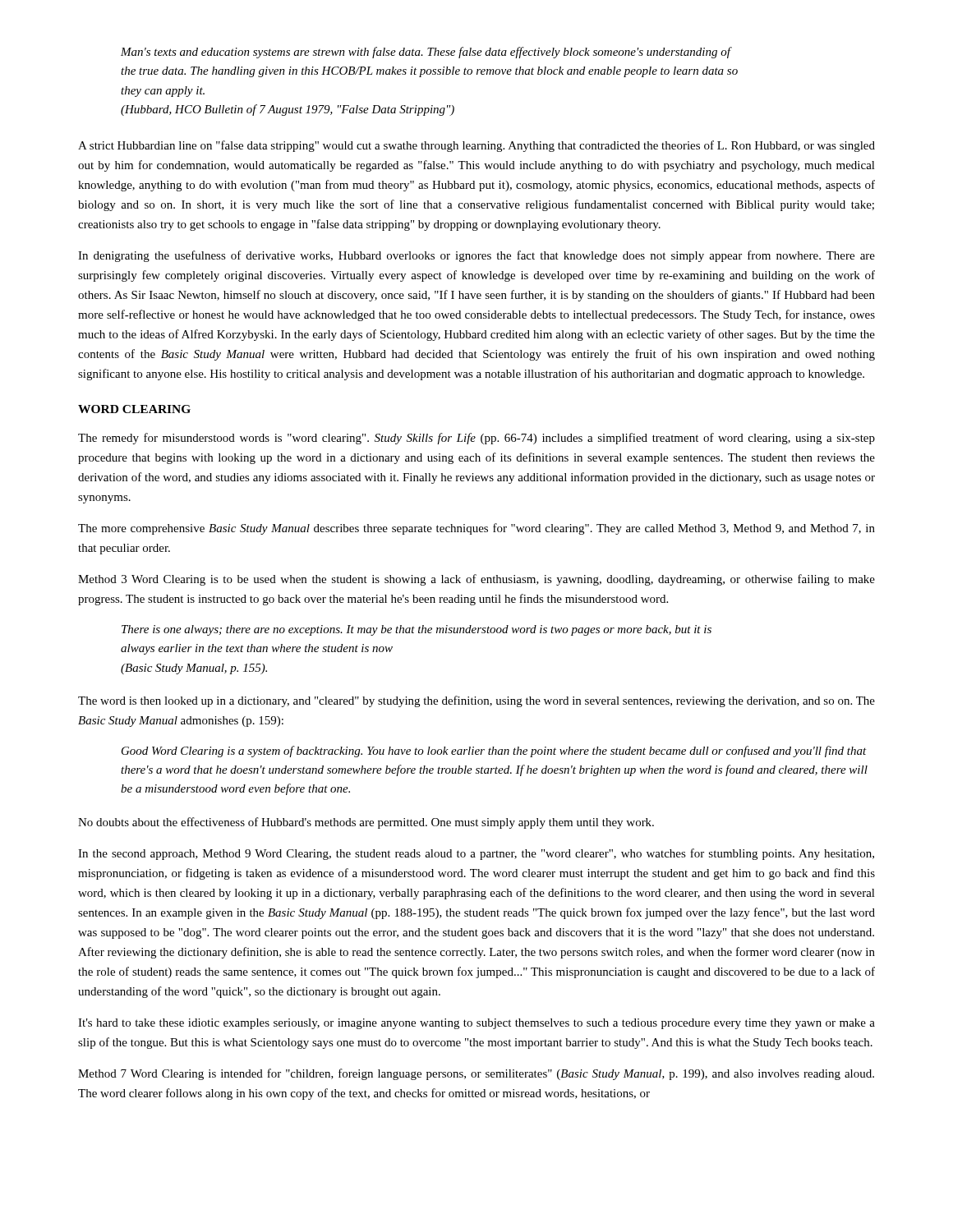Locate the block of text that opens with "The word is"
This screenshot has width=953, height=1232.
[x=476, y=710]
